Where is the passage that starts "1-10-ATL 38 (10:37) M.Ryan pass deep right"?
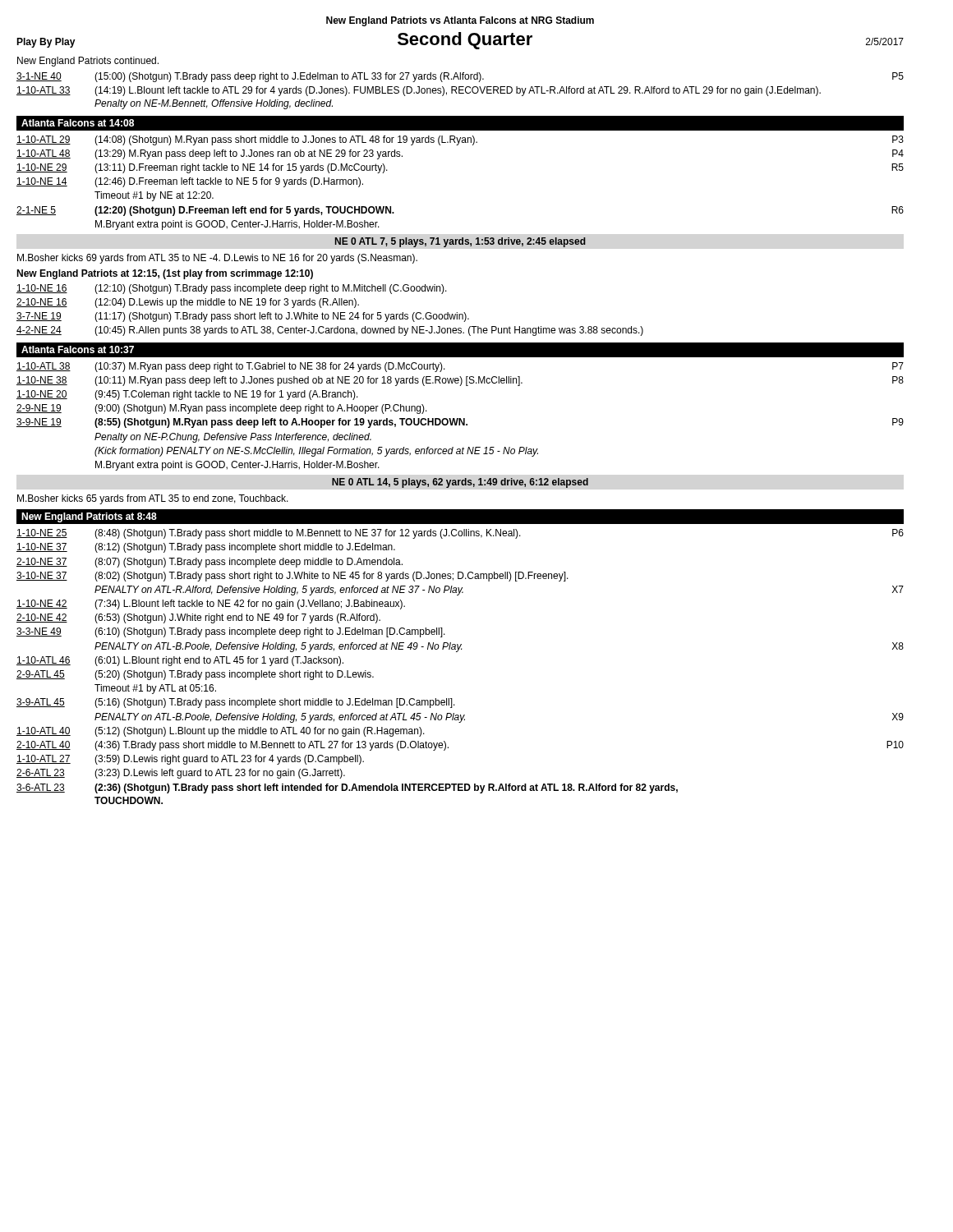This screenshot has width=953, height=1232. point(460,366)
